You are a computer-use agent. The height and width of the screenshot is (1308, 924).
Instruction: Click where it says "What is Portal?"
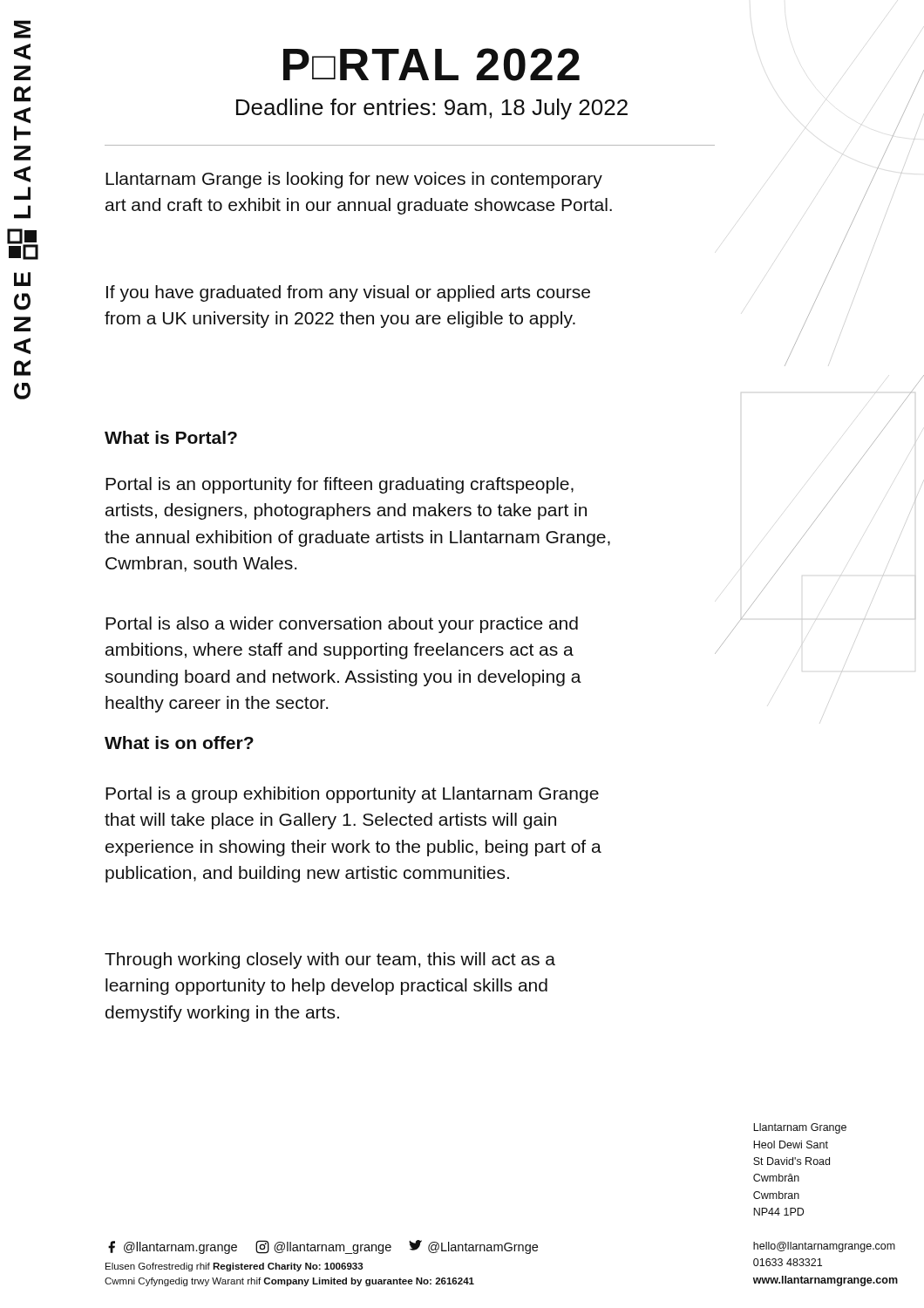pos(171,437)
